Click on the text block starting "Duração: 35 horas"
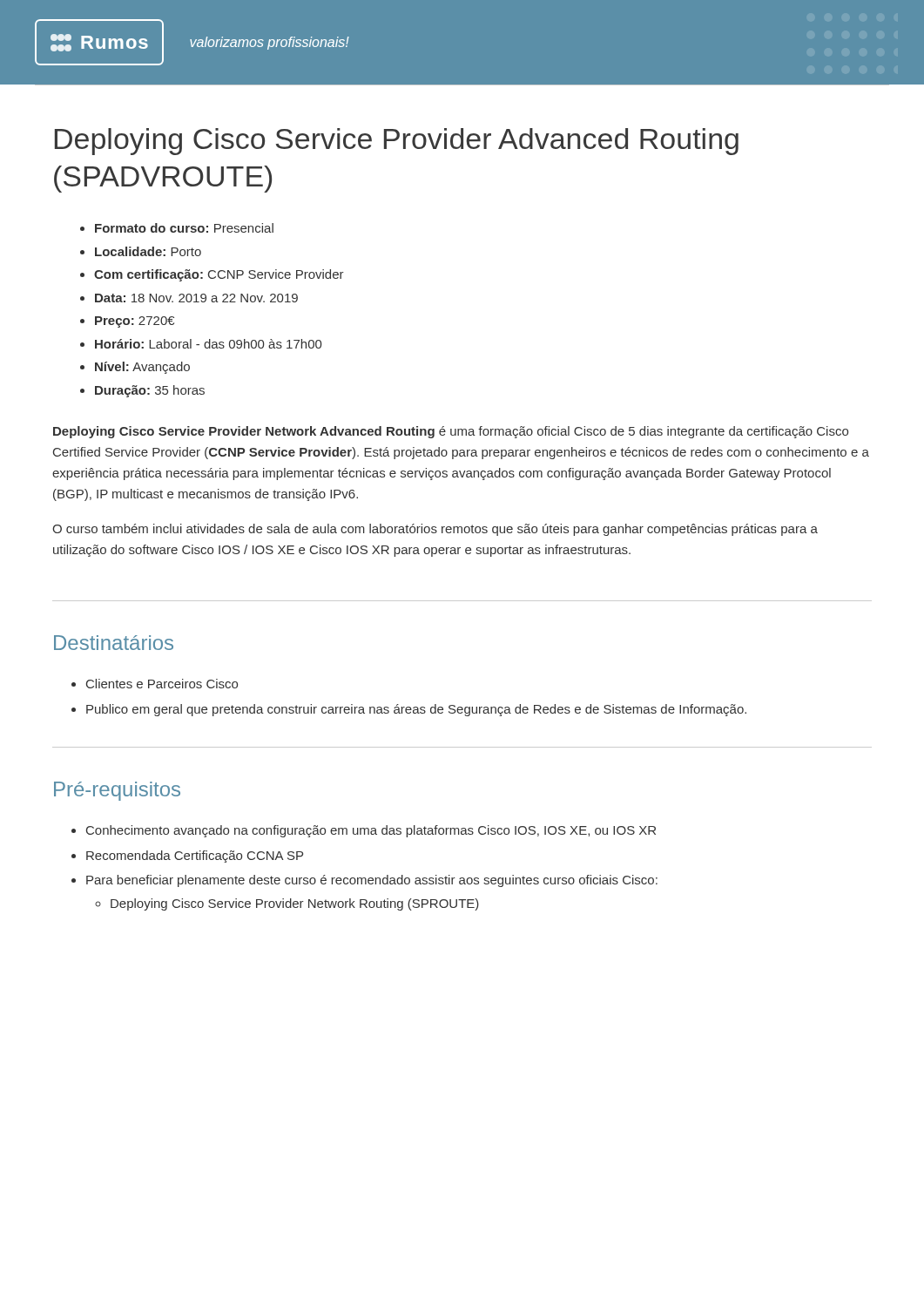The image size is (924, 1307). coord(150,389)
